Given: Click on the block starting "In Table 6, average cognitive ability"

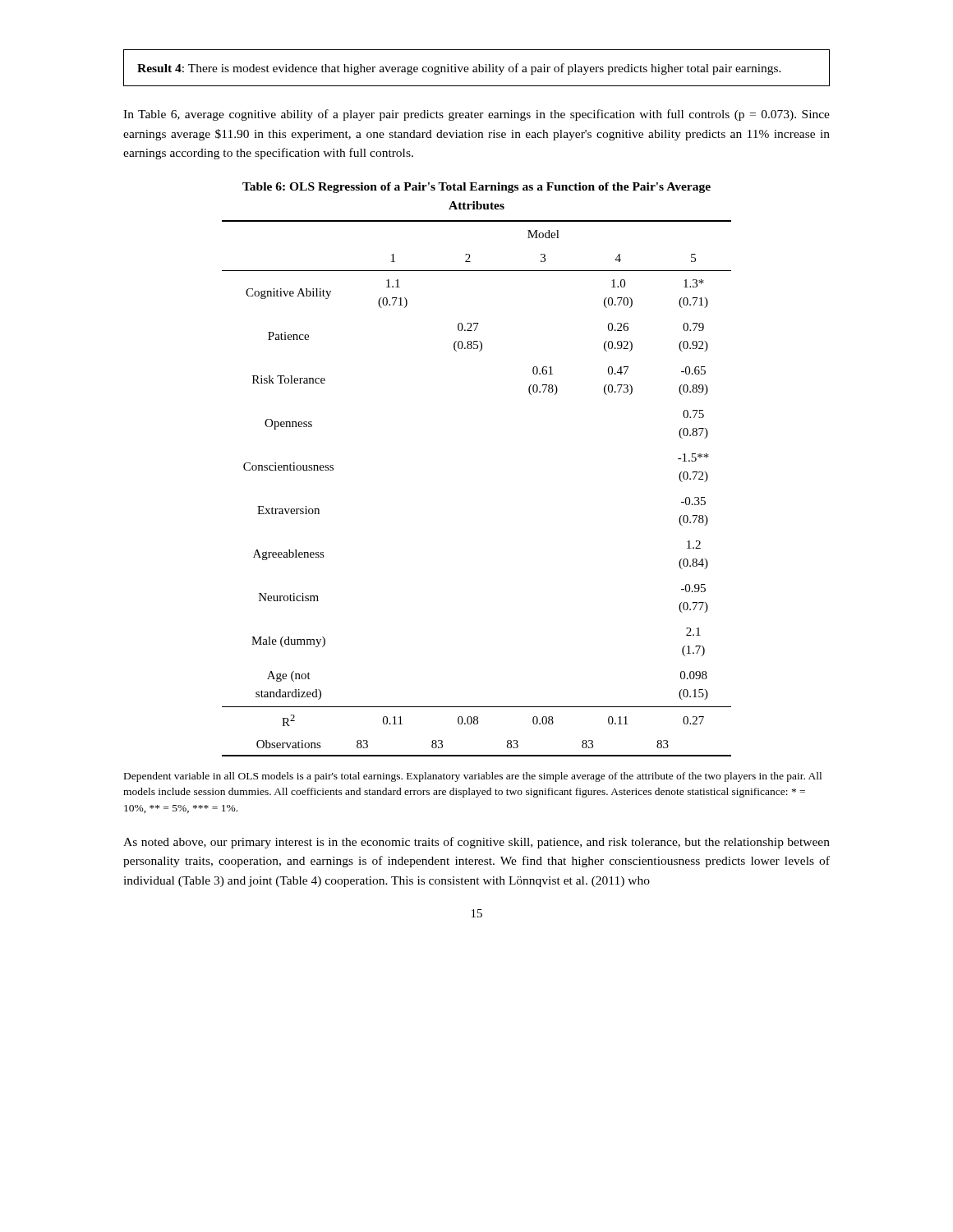Looking at the screenshot, I should click(x=476, y=133).
